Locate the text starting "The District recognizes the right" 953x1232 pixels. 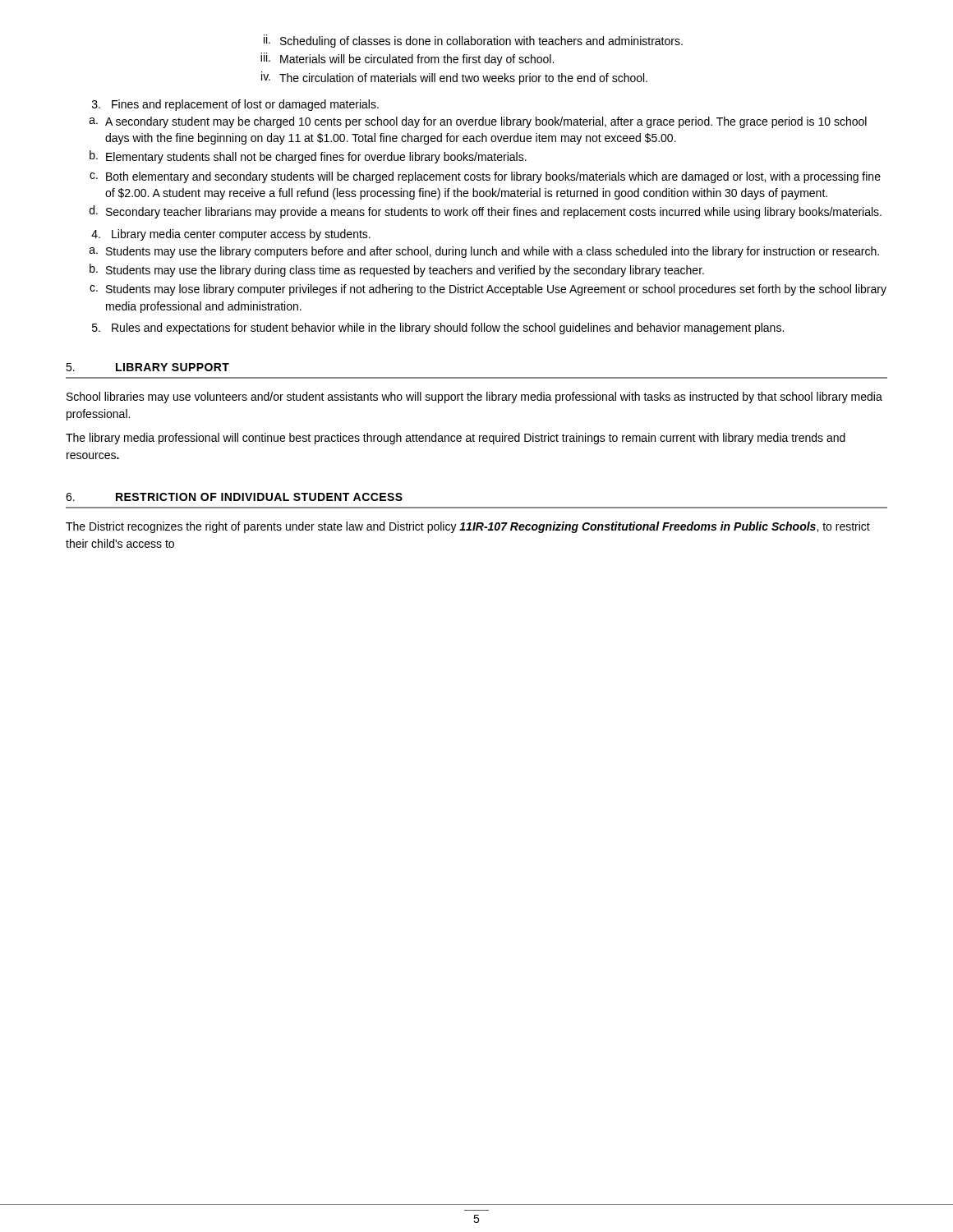[x=476, y=535]
